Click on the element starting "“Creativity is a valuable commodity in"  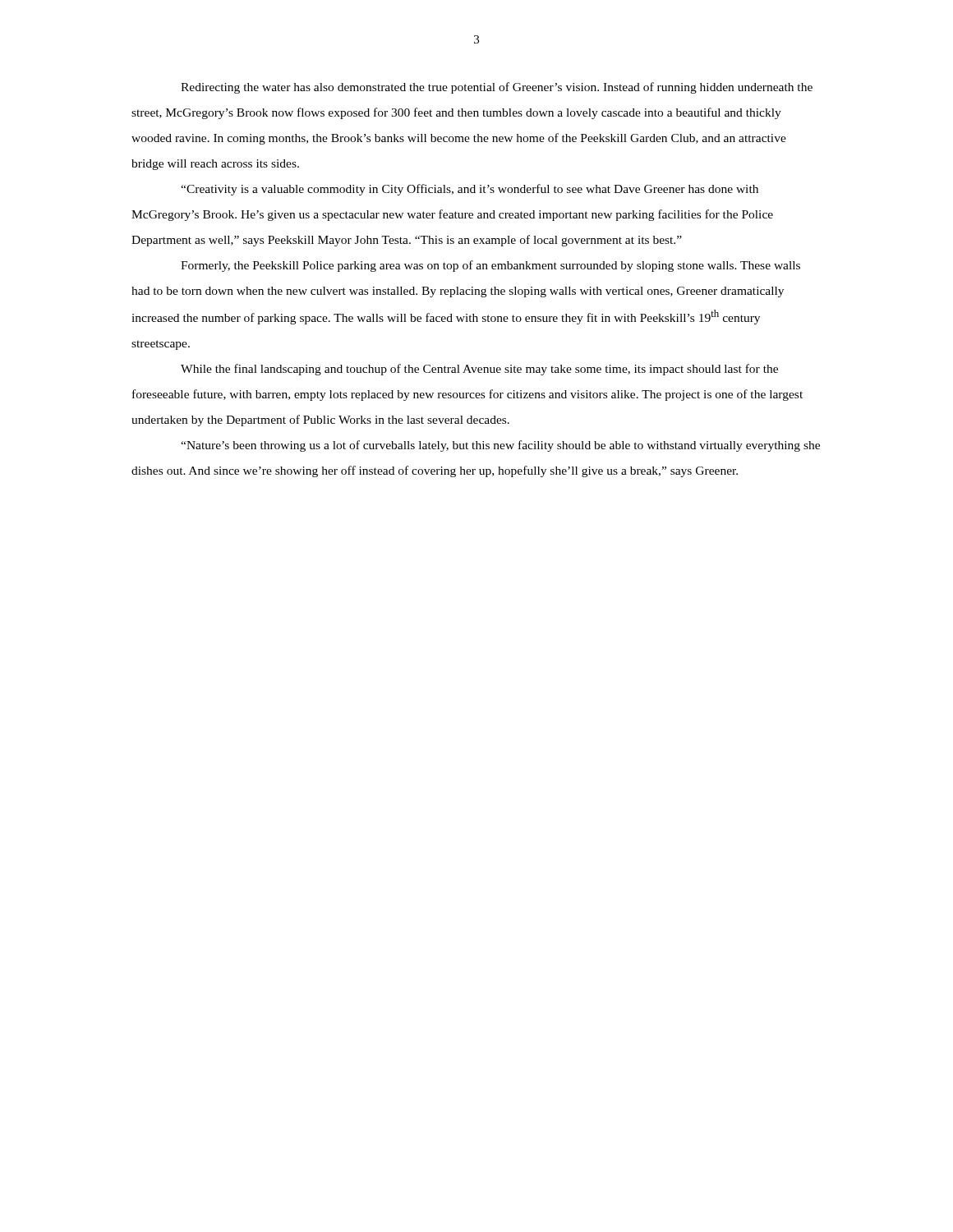[x=452, y=214]
